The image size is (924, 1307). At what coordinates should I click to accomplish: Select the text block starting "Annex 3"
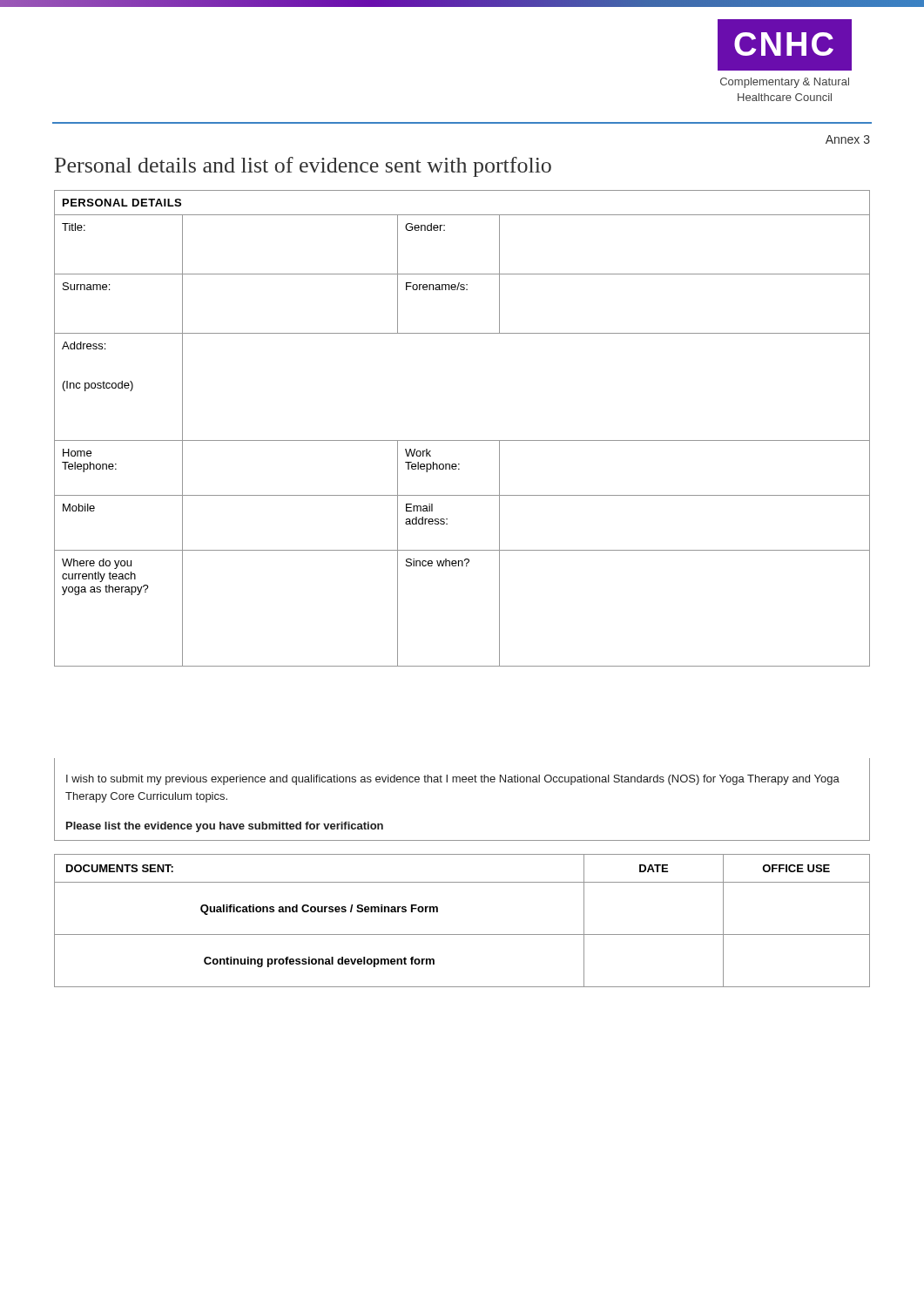pos(848,139)
